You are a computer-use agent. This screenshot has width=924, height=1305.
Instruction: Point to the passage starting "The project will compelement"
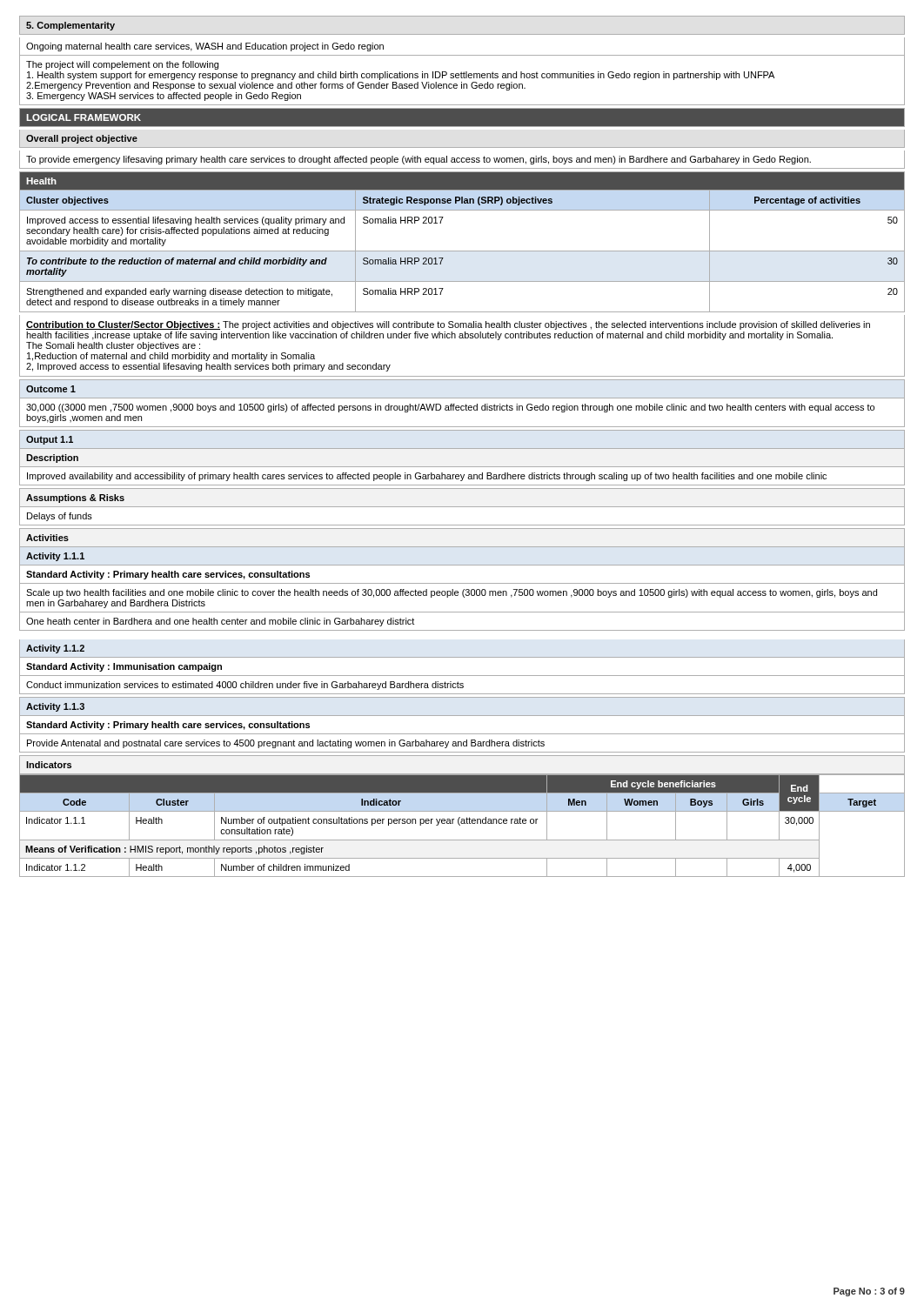[x=400, y=80]
